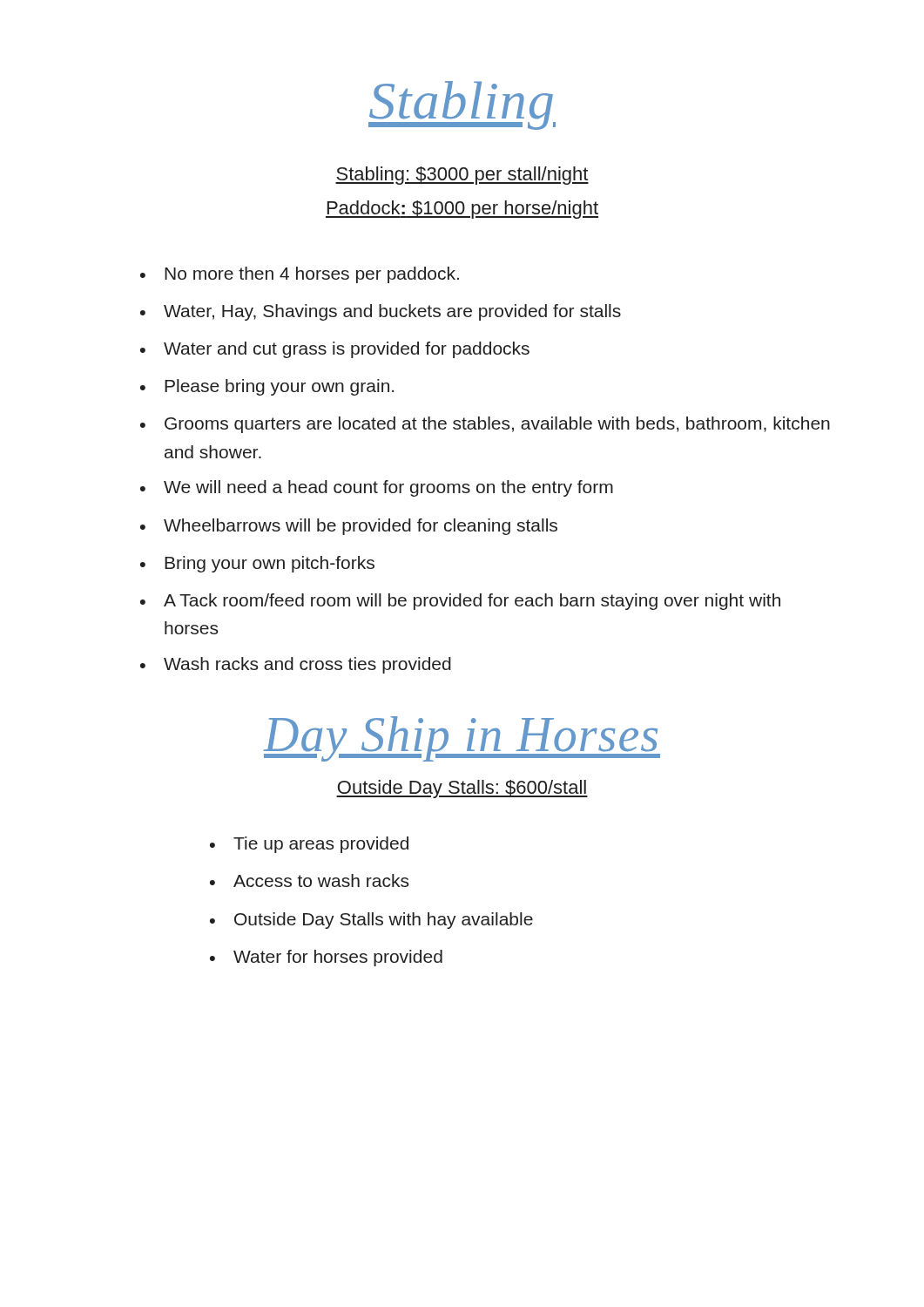924x1307 pixels.
Task: Click where it says "•Water for horses provided"
Action: [326, 958]
